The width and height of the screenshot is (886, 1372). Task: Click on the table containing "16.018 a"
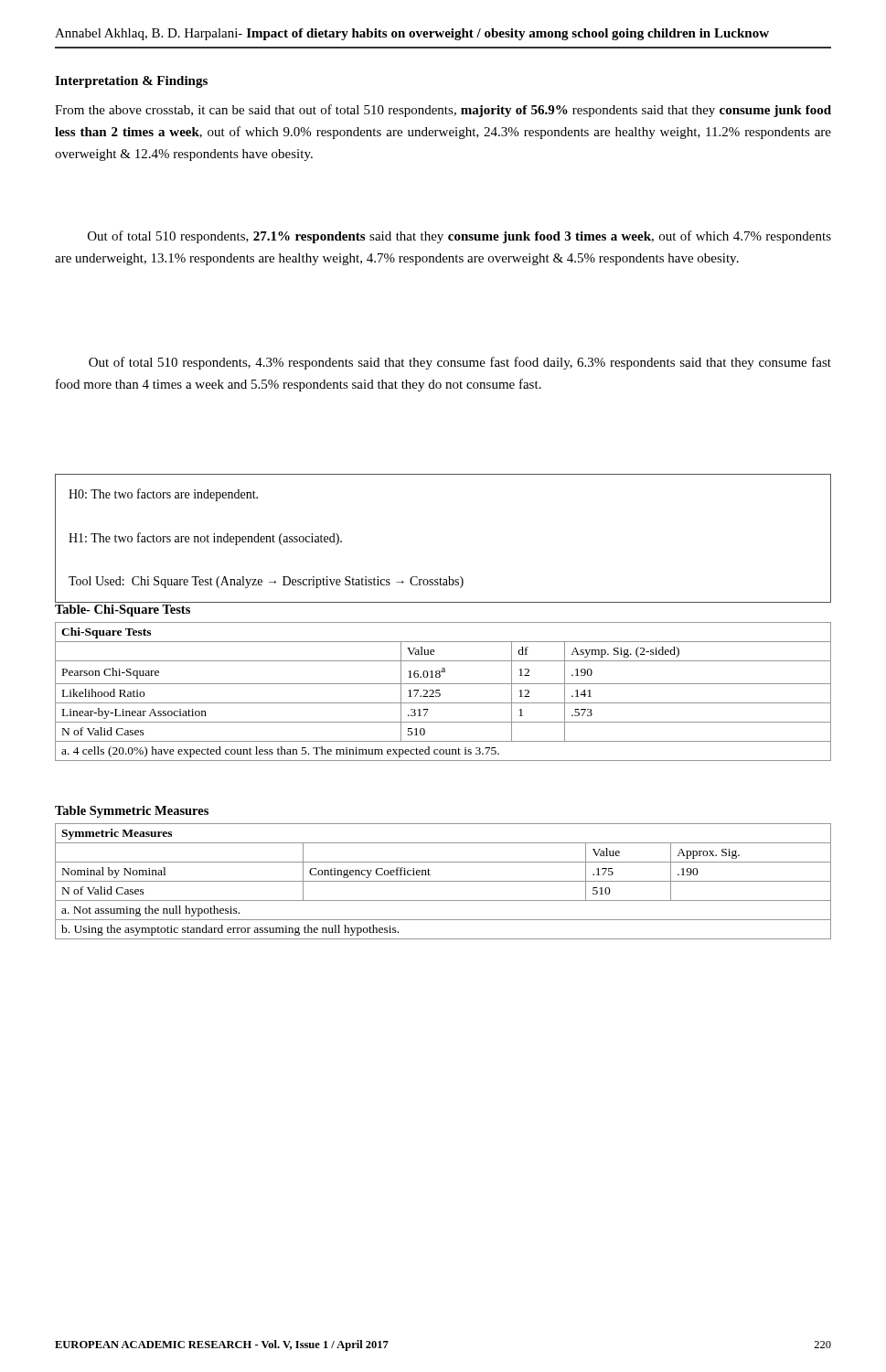(x=443, y=691)
